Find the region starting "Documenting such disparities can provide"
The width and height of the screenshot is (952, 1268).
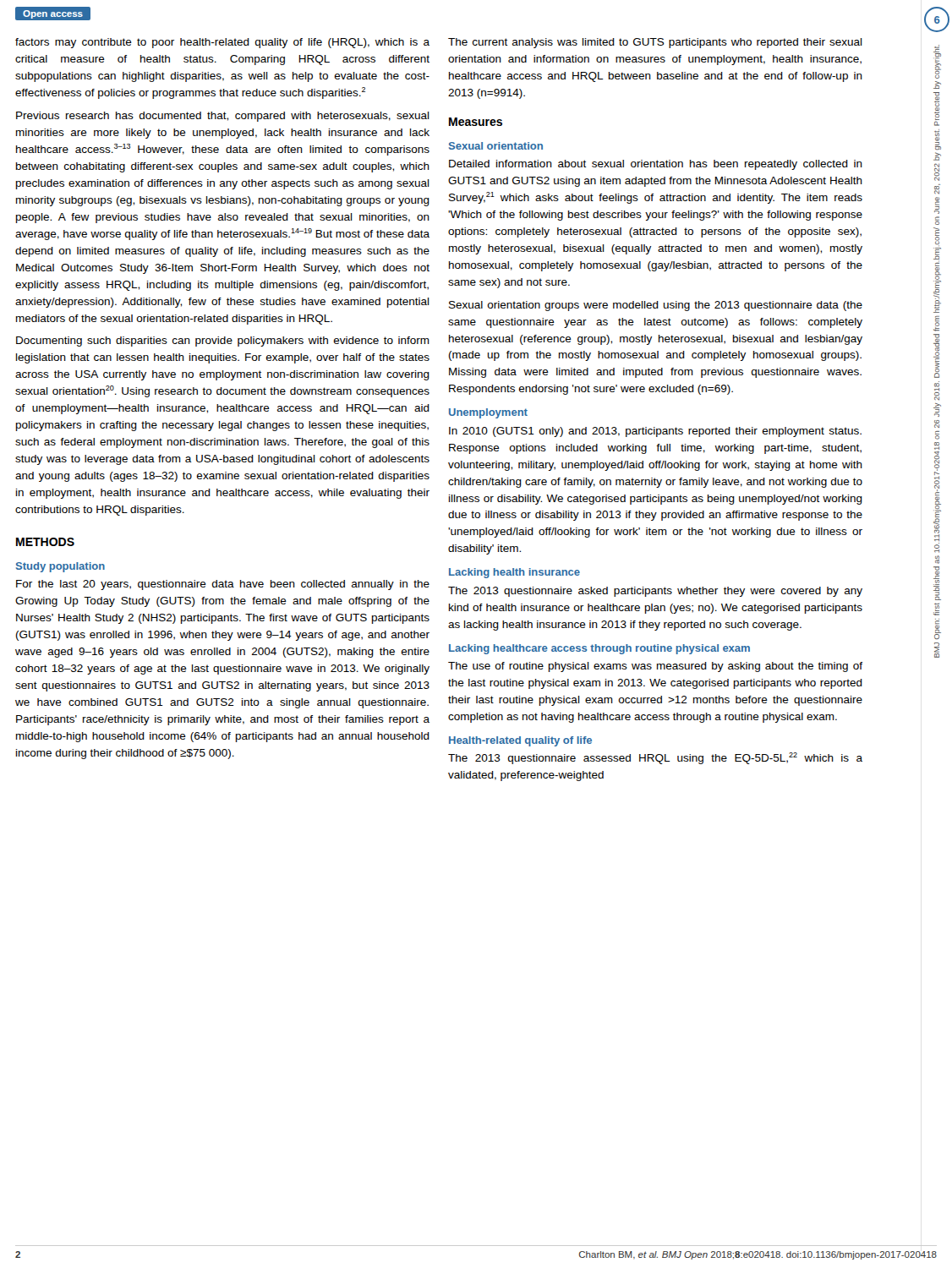222,425
